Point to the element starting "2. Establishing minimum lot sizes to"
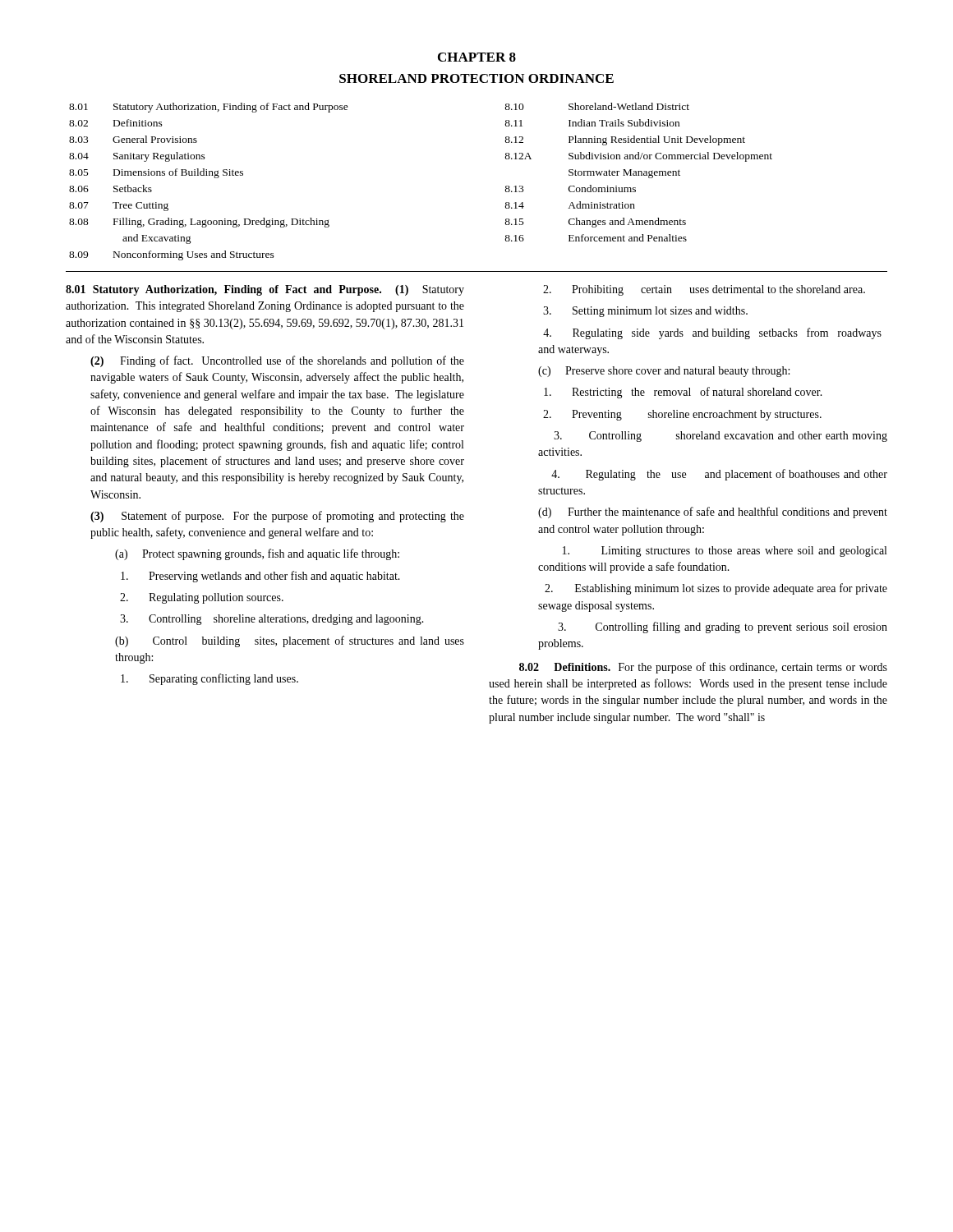Screen dimensions: 1232x953 688,598
